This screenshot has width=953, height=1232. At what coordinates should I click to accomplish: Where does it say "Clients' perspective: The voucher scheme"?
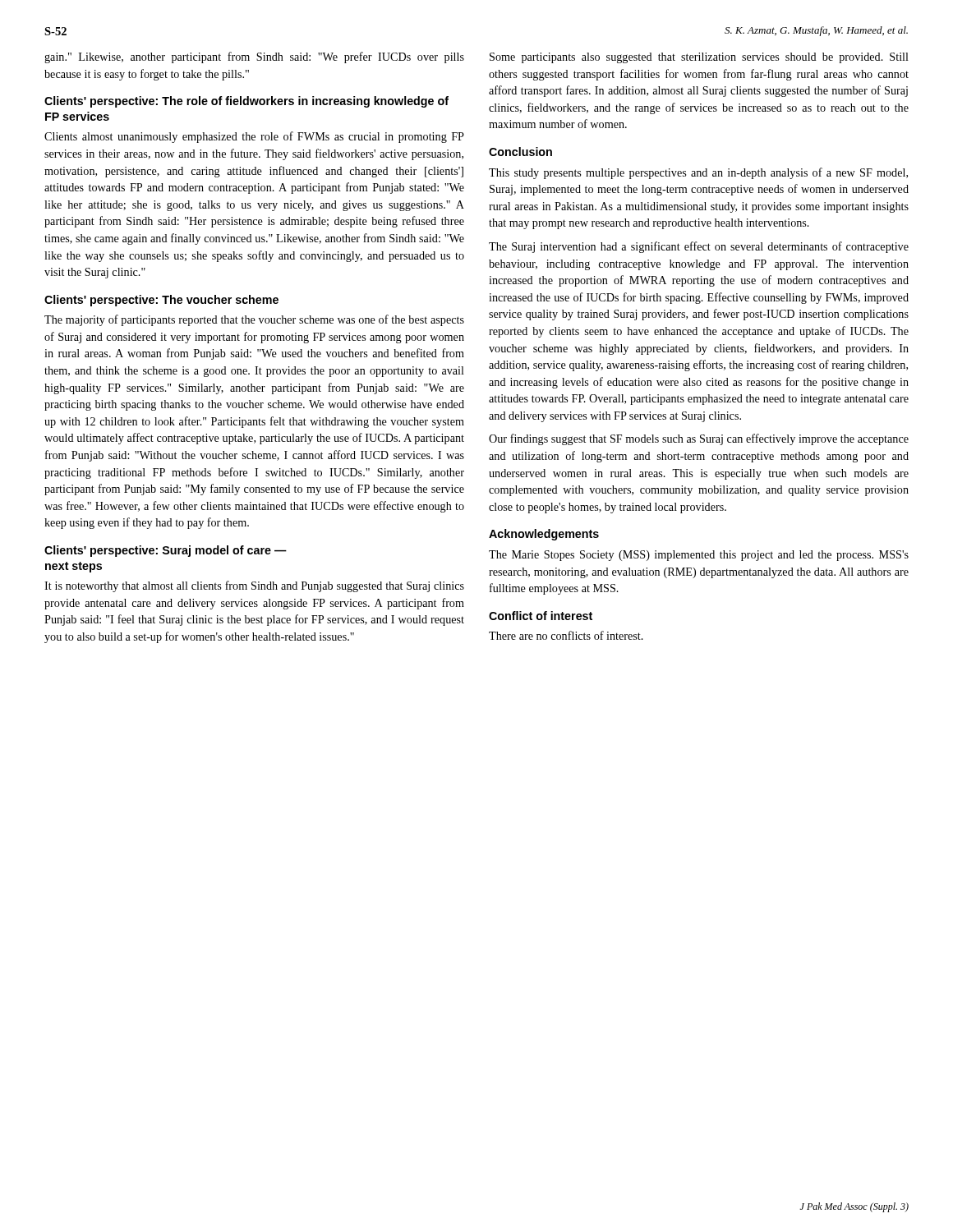[162, 300]
